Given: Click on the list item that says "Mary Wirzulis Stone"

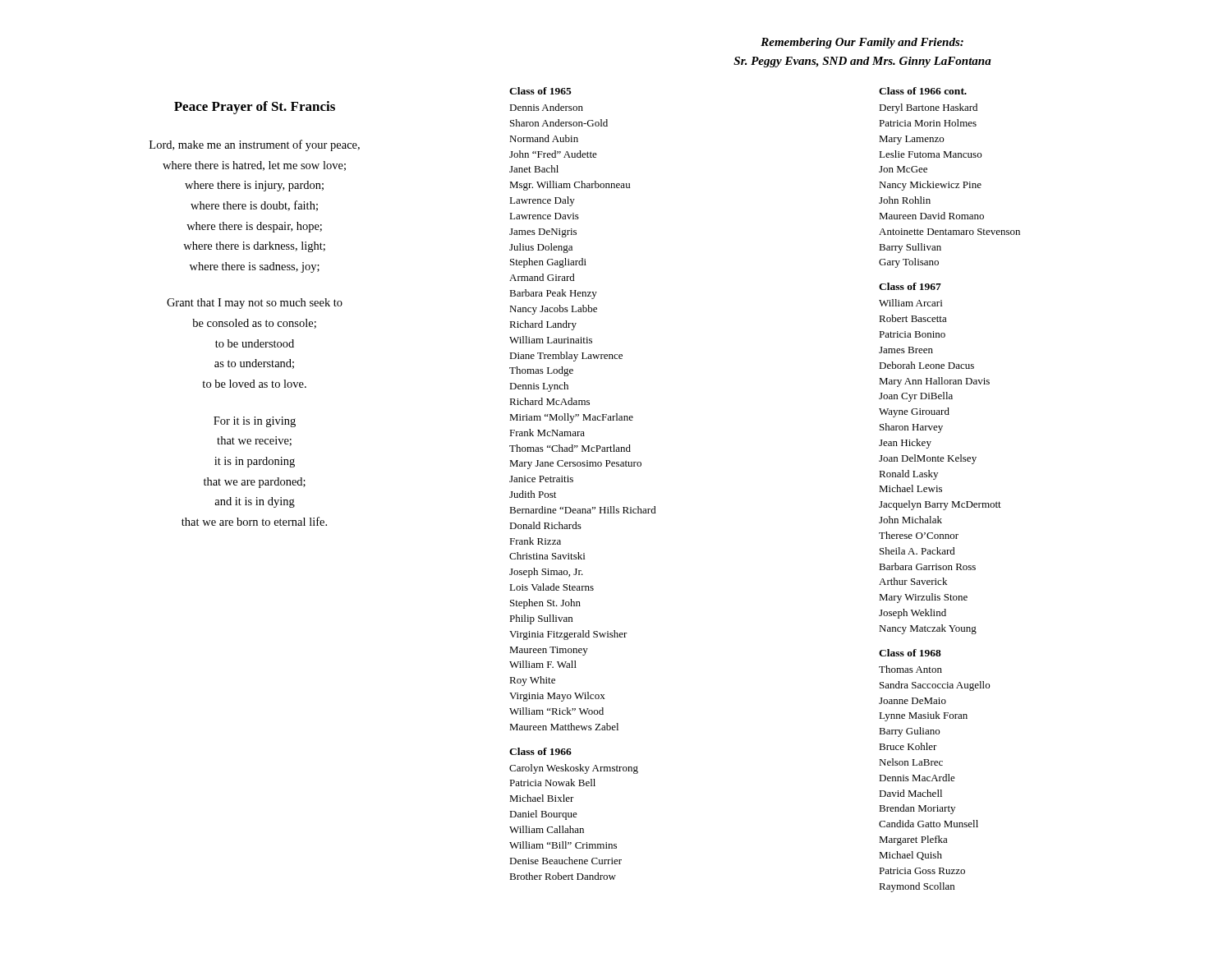Looking at the screenshot, I should (x=923, y=597).
